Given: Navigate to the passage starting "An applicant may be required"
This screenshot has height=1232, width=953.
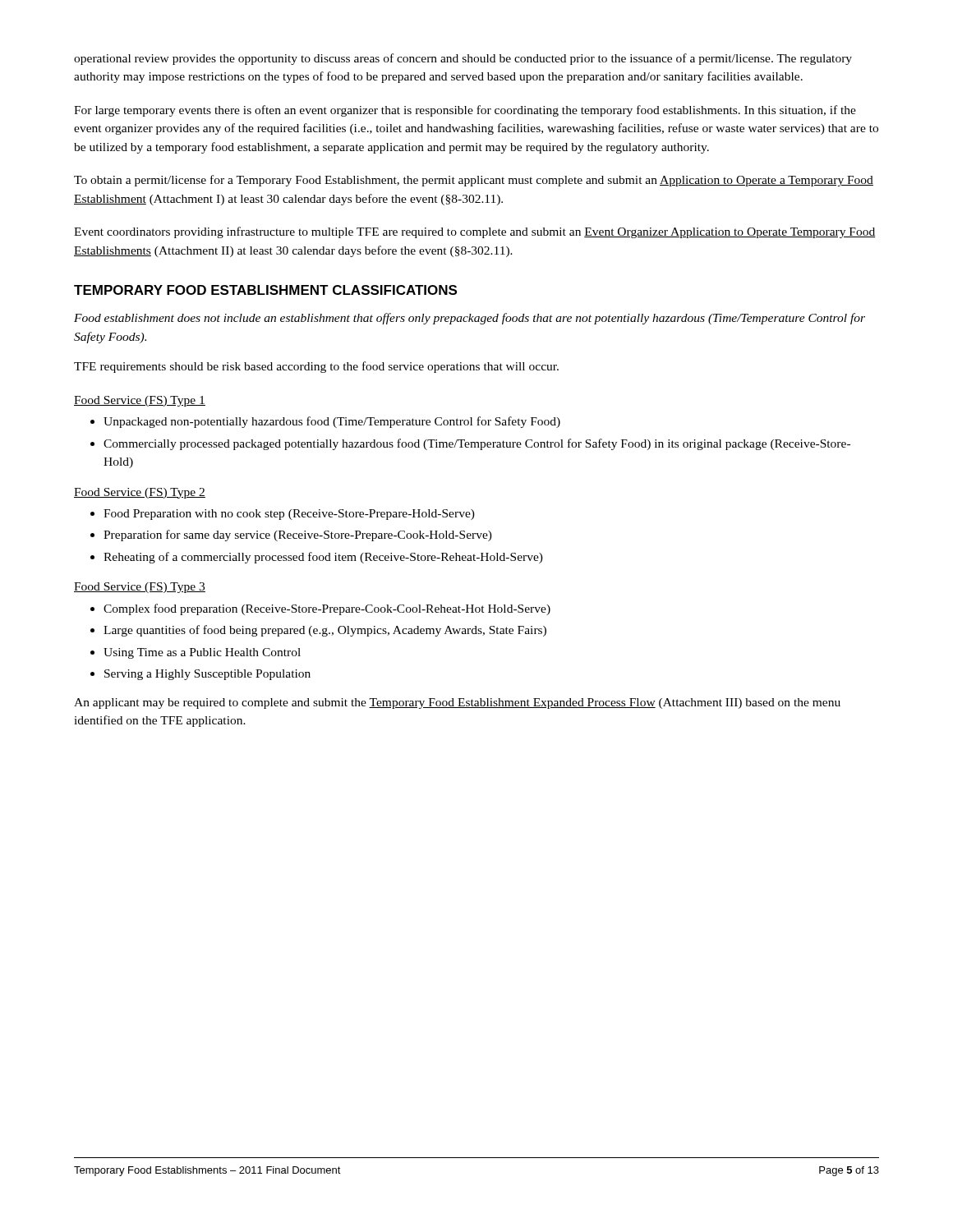Looking at the screenshot, I should 457,711.
